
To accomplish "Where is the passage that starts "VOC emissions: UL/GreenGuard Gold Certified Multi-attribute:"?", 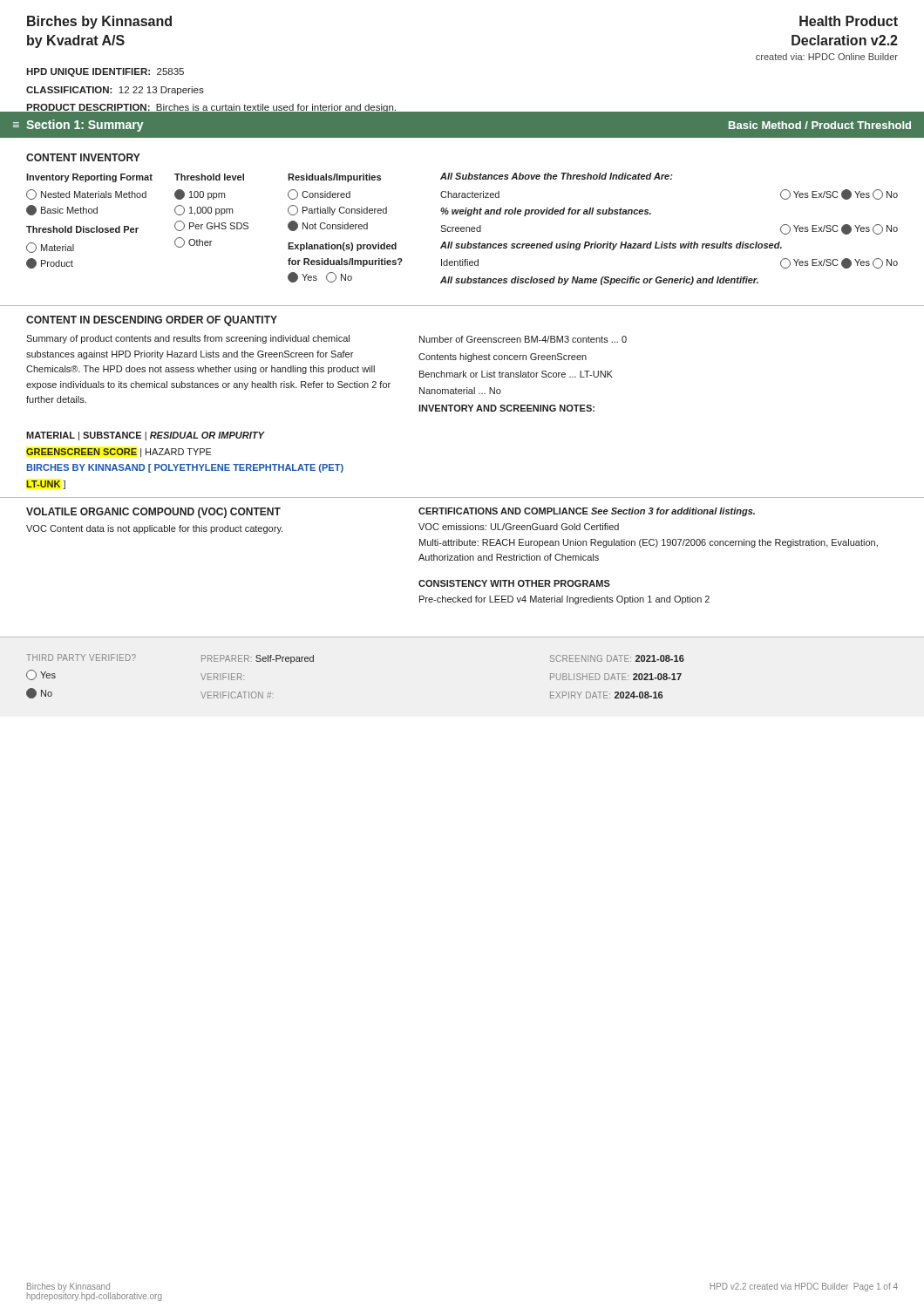I will pyautogui.click(x=648, y=542).
